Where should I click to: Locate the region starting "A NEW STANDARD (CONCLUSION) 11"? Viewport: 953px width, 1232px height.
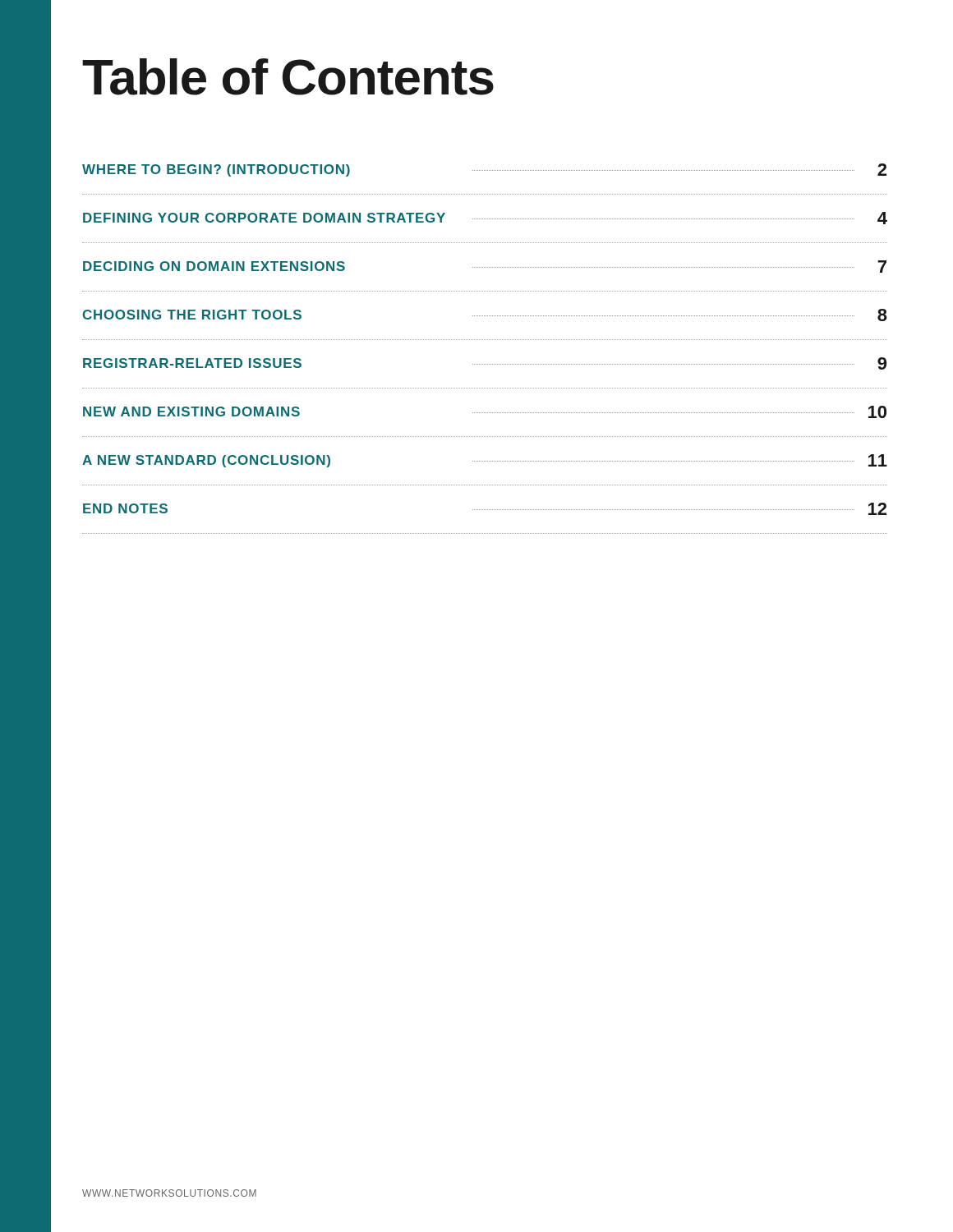[x=485, y=461]
